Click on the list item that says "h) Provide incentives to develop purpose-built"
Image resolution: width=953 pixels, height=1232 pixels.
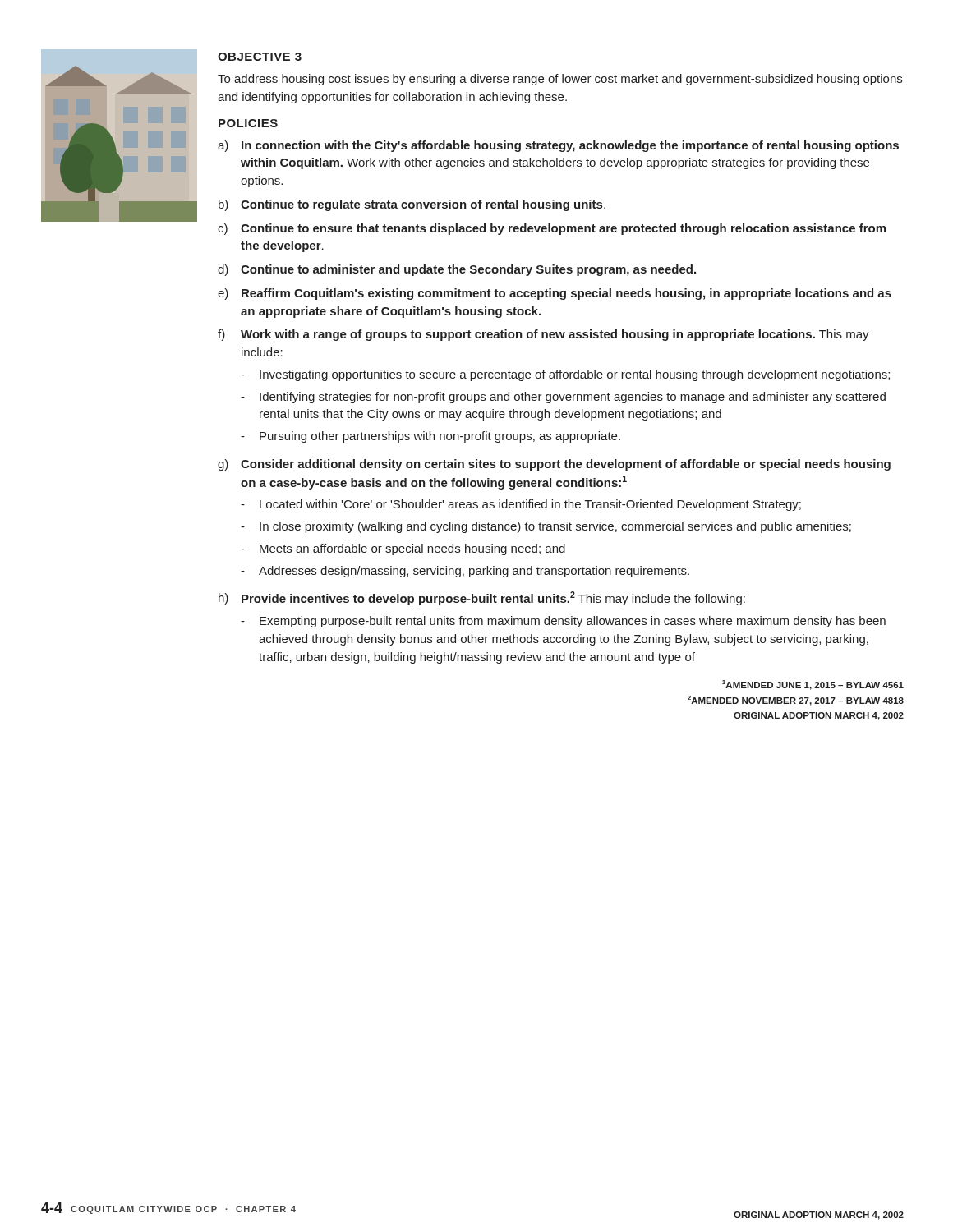[x=561, y=629]
